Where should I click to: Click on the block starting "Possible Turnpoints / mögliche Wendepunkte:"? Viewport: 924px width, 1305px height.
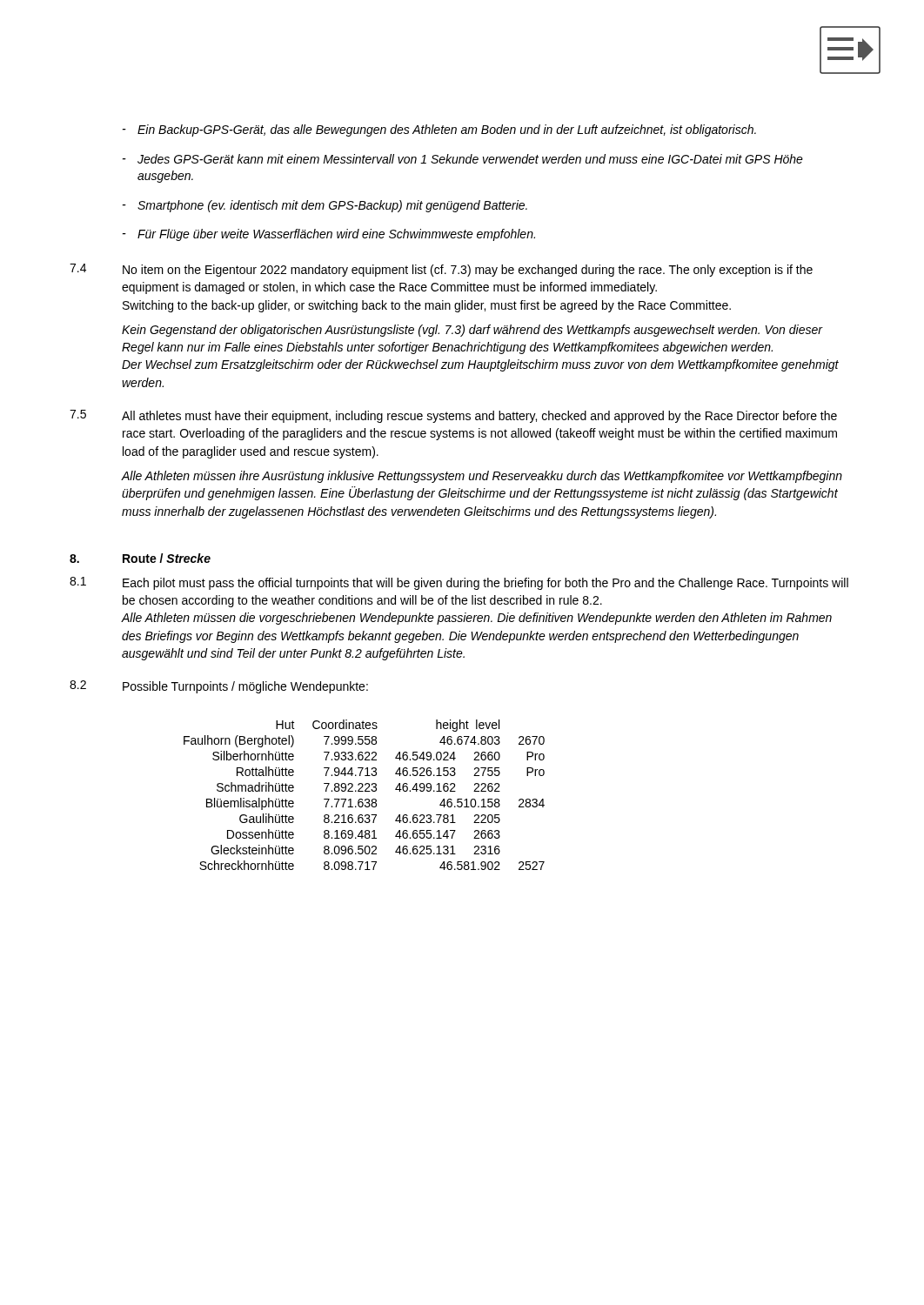[245, 687]
